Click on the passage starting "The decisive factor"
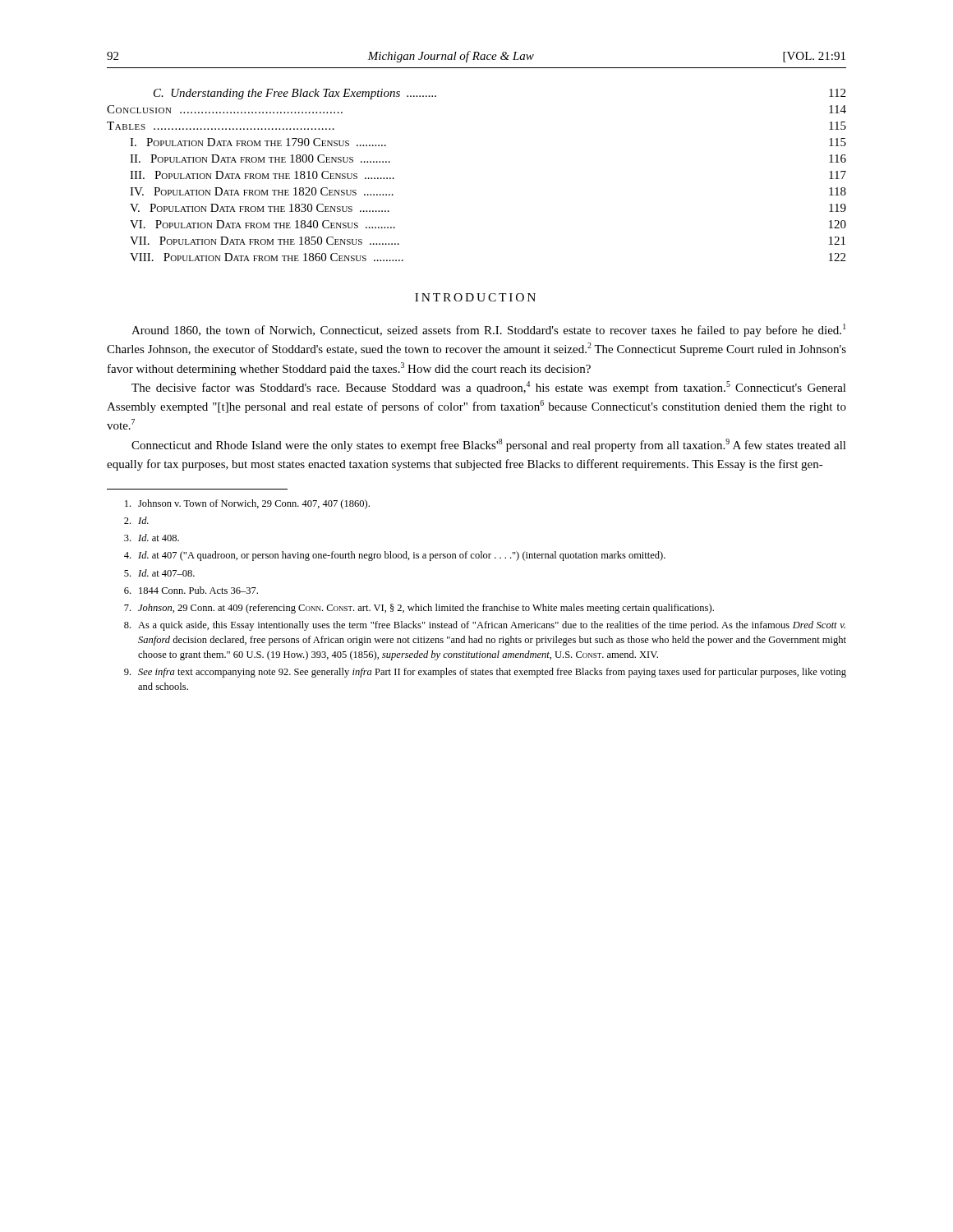This screenshot has width=953, height=1232. (x=476, y=406)
